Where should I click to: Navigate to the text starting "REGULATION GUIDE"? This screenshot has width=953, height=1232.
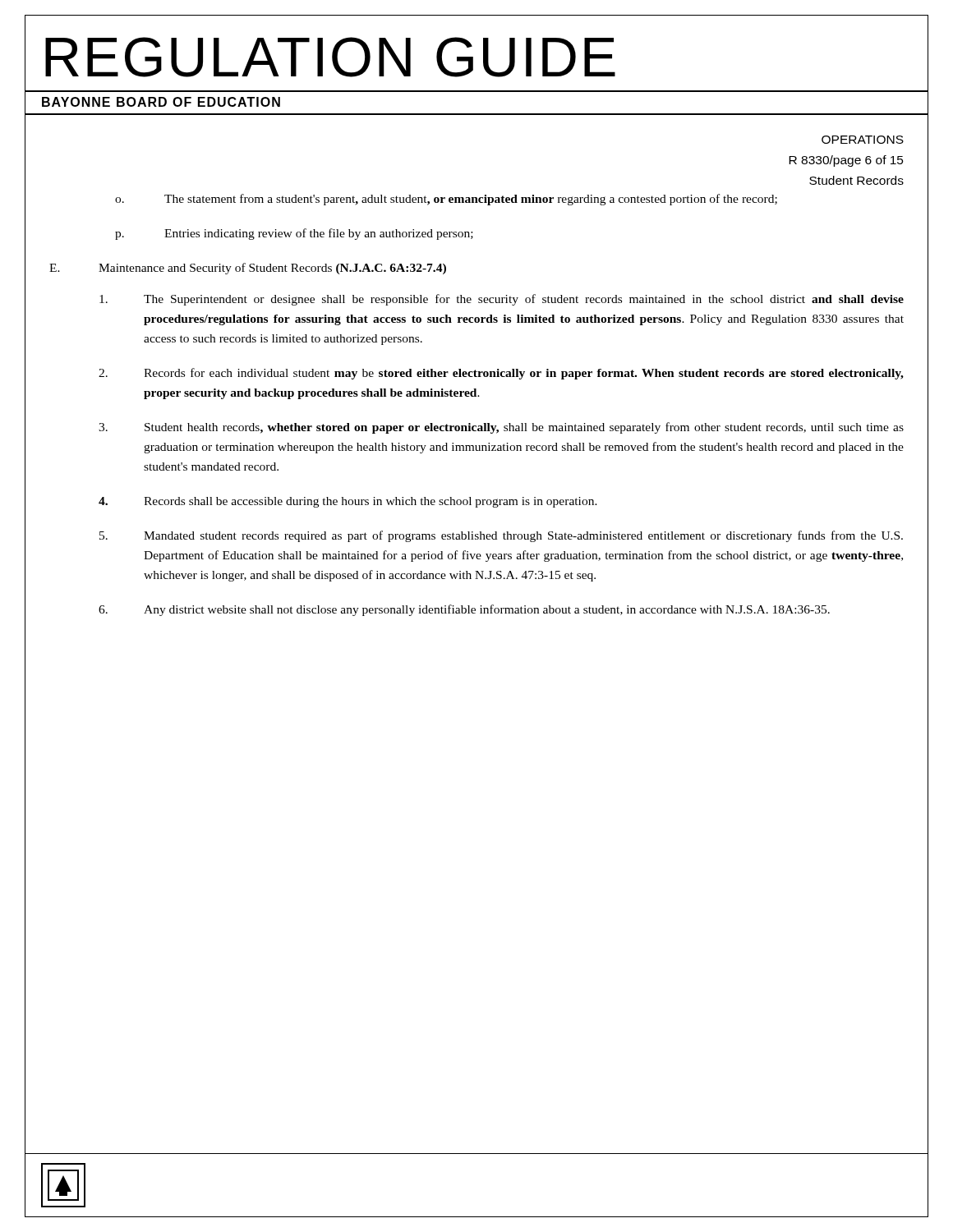click(x=476, y=53)
